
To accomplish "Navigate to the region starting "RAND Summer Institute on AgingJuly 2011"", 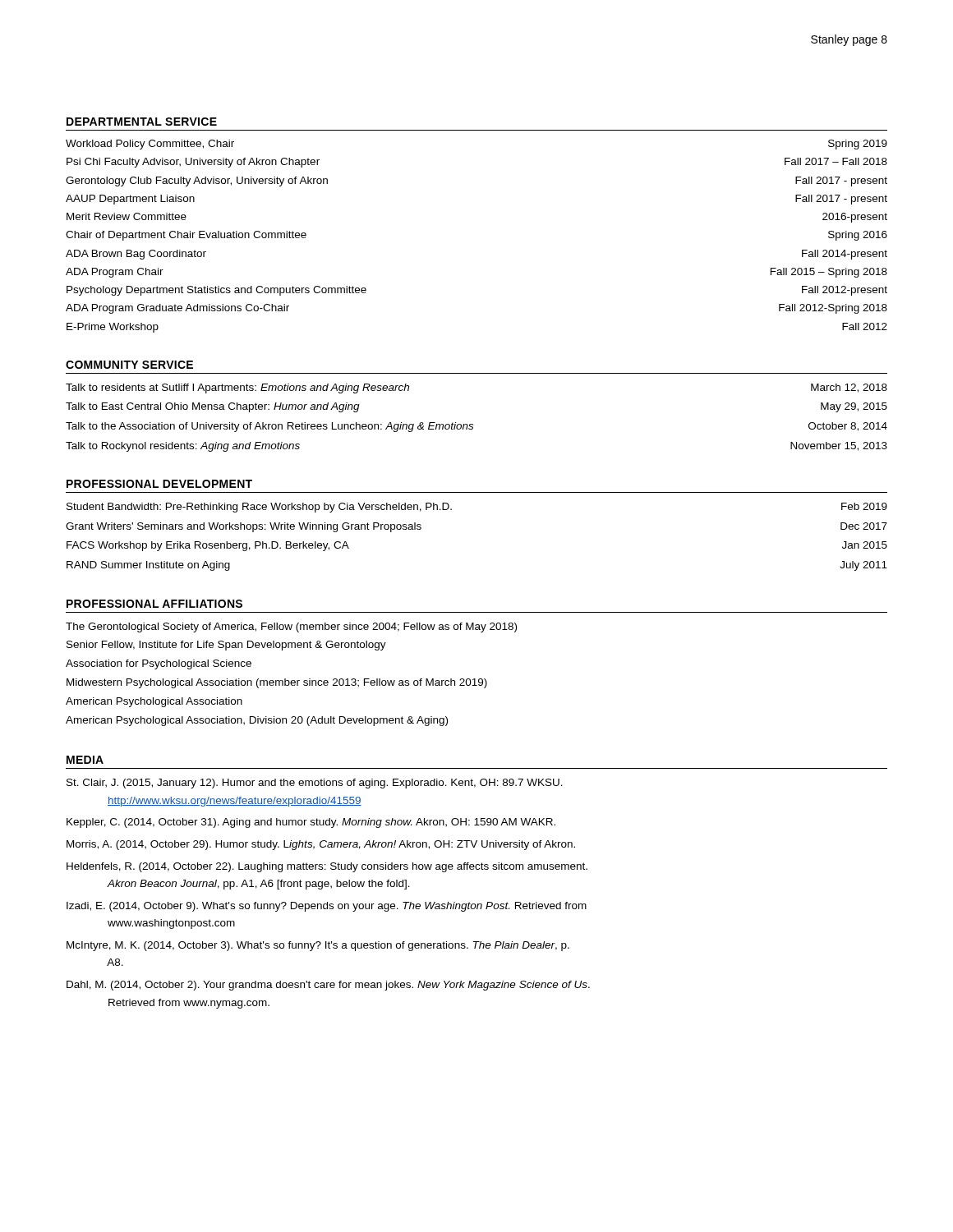I will [x=147, y=565].
